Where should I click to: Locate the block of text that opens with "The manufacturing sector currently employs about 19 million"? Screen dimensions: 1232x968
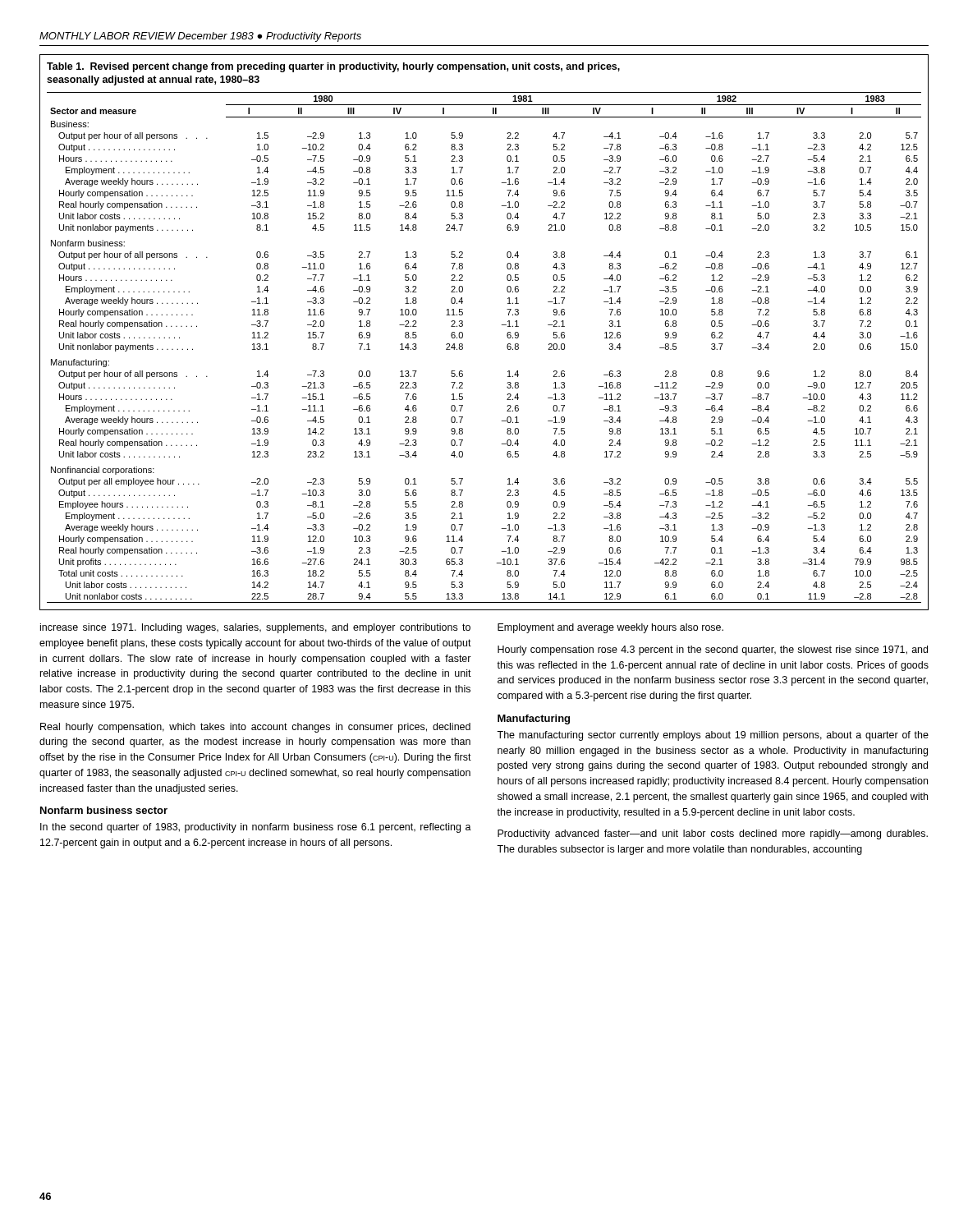click(x=713, y=773)
